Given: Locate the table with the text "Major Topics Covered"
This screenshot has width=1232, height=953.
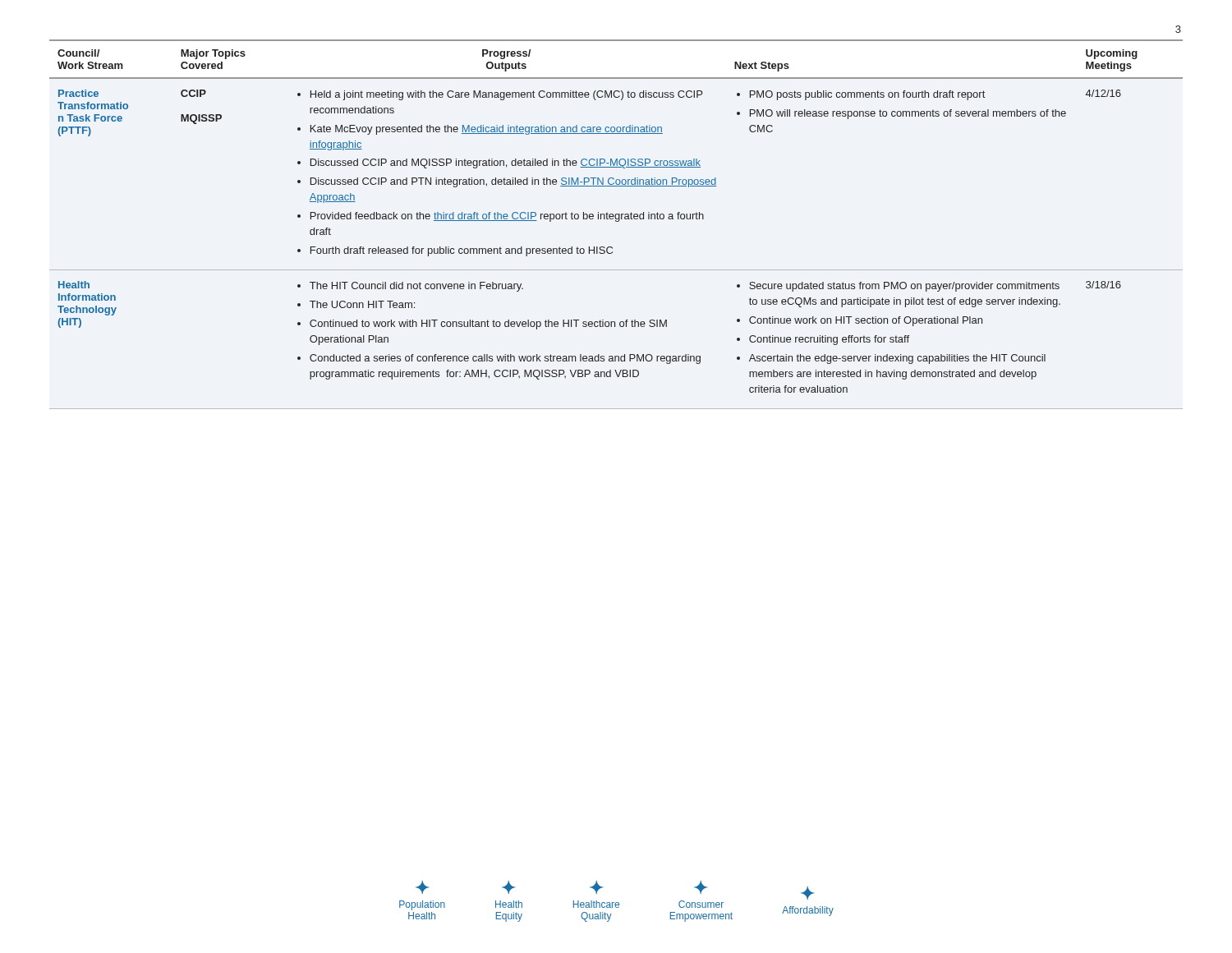Looking at the screenshot, I should (x=616, y=224).
